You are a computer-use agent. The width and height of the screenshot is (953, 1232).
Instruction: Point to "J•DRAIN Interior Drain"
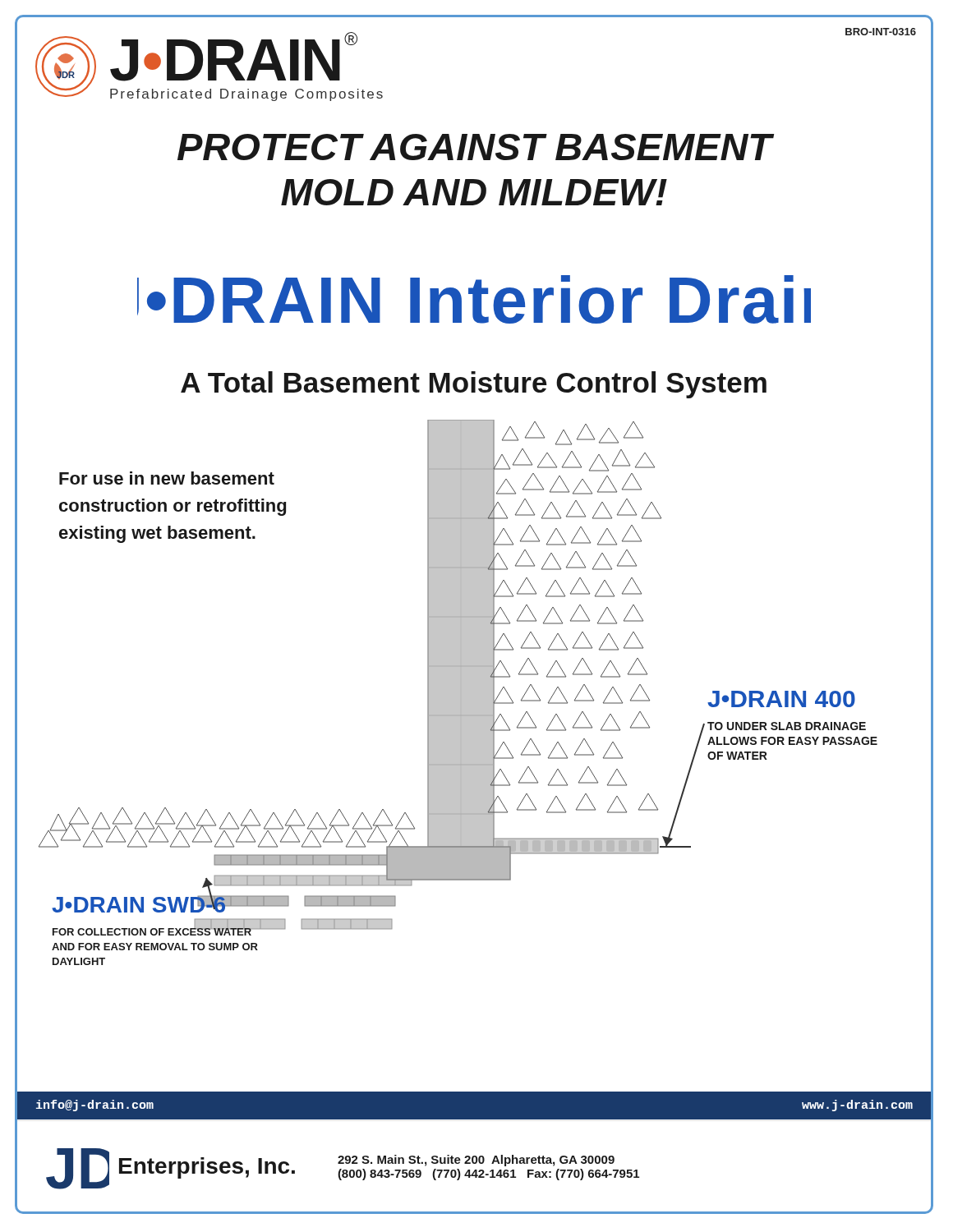tap(474, 298)
